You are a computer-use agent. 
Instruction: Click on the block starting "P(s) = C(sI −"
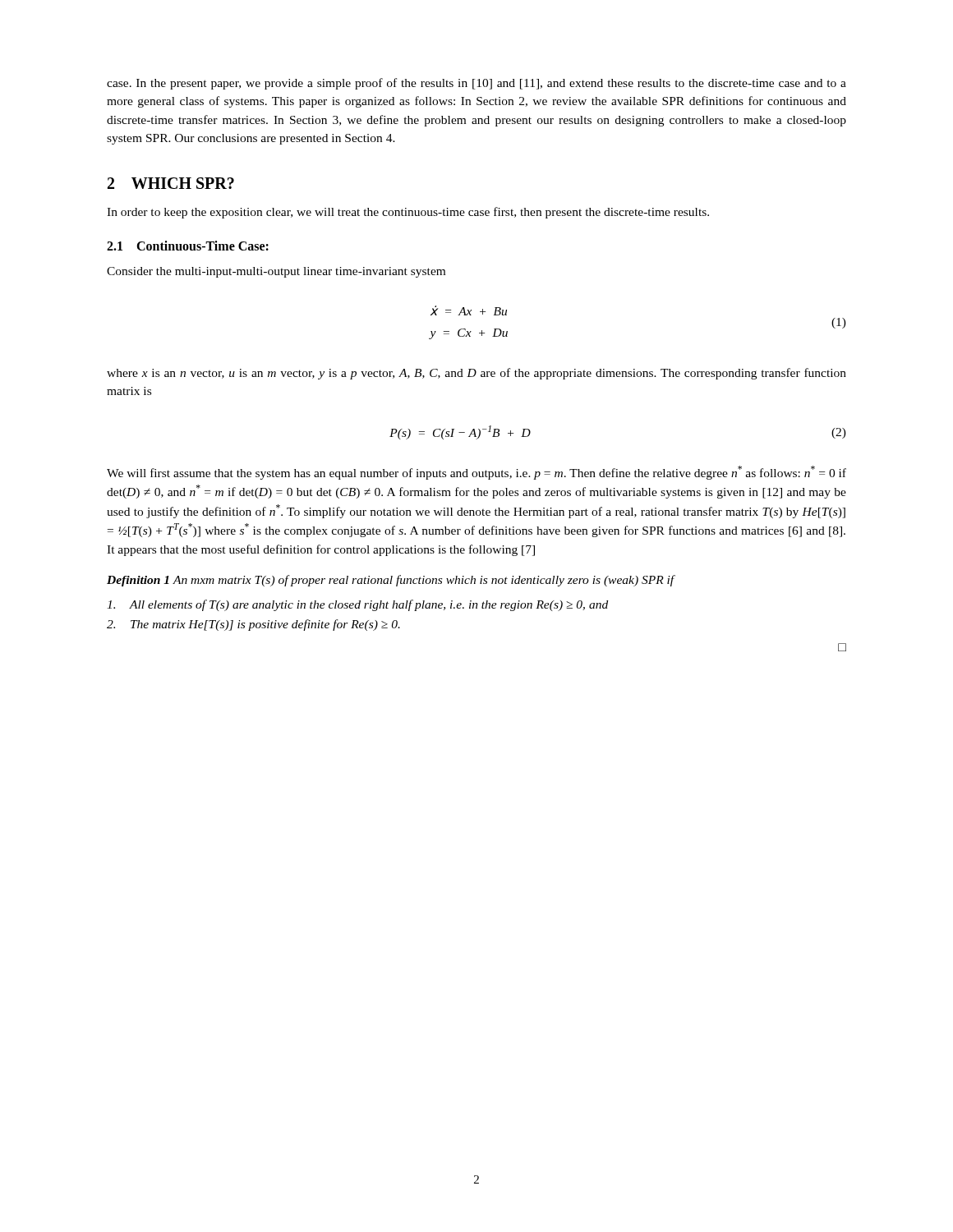(x=476, y=432)
